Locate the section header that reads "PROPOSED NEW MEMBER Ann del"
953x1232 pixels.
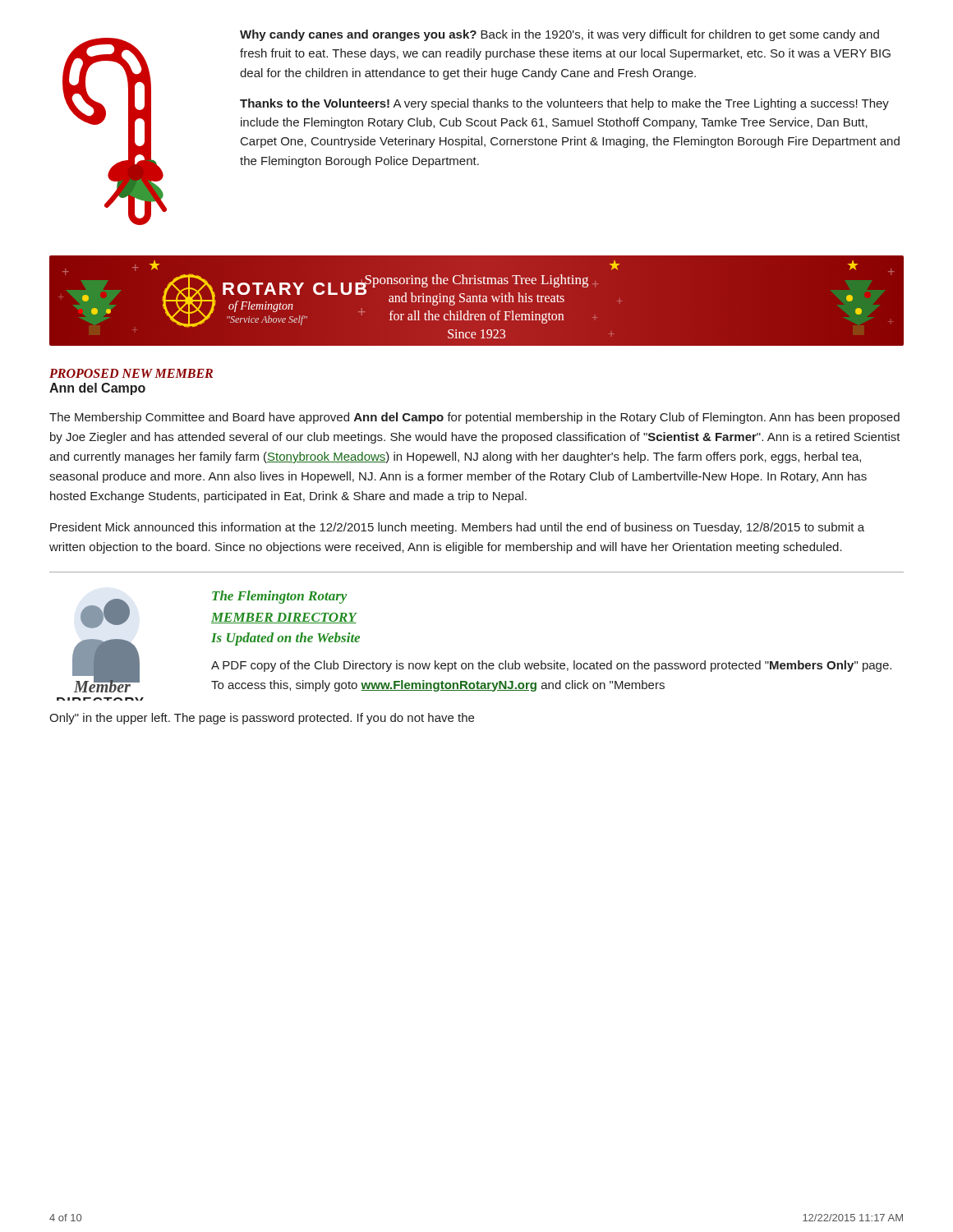click(x=131, y=373)
